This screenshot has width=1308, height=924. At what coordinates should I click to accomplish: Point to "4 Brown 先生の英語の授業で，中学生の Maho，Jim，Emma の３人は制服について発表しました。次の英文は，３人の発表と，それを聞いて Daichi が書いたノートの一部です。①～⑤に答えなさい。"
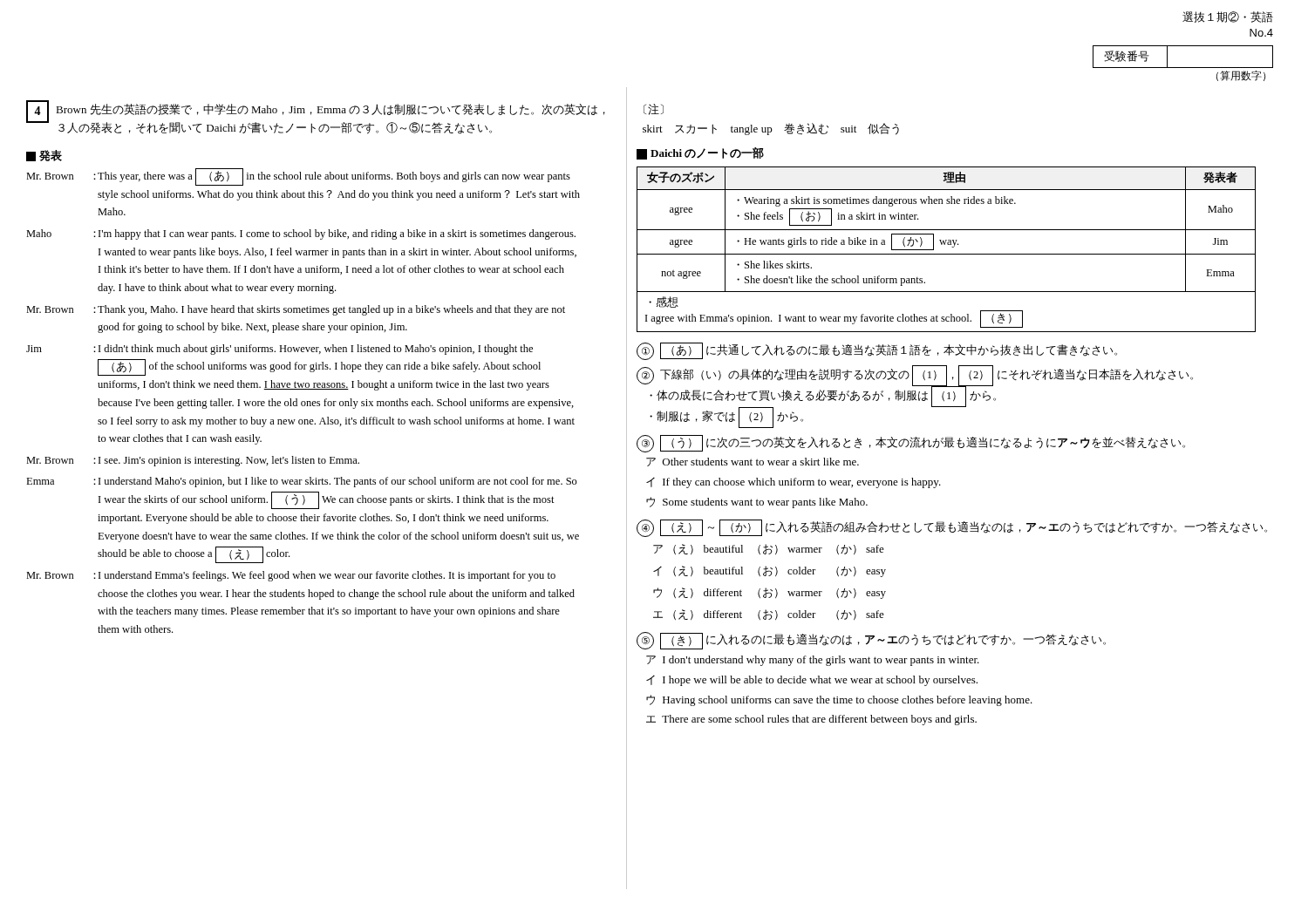[323, 119]
